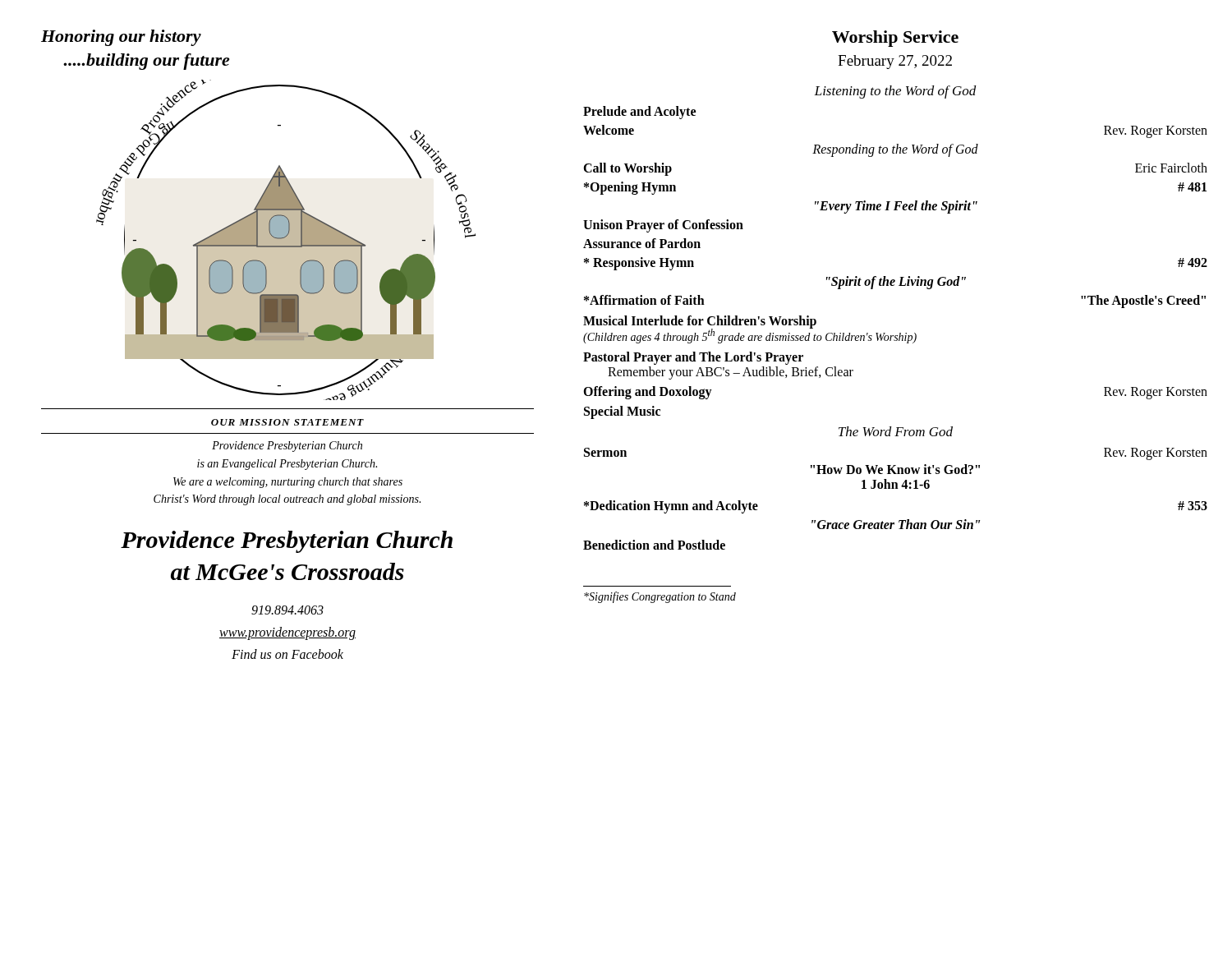Viewport: 1232px width, 953px height.
Task: Click on the text starting "The Word From"
Action: coord(895,432)
